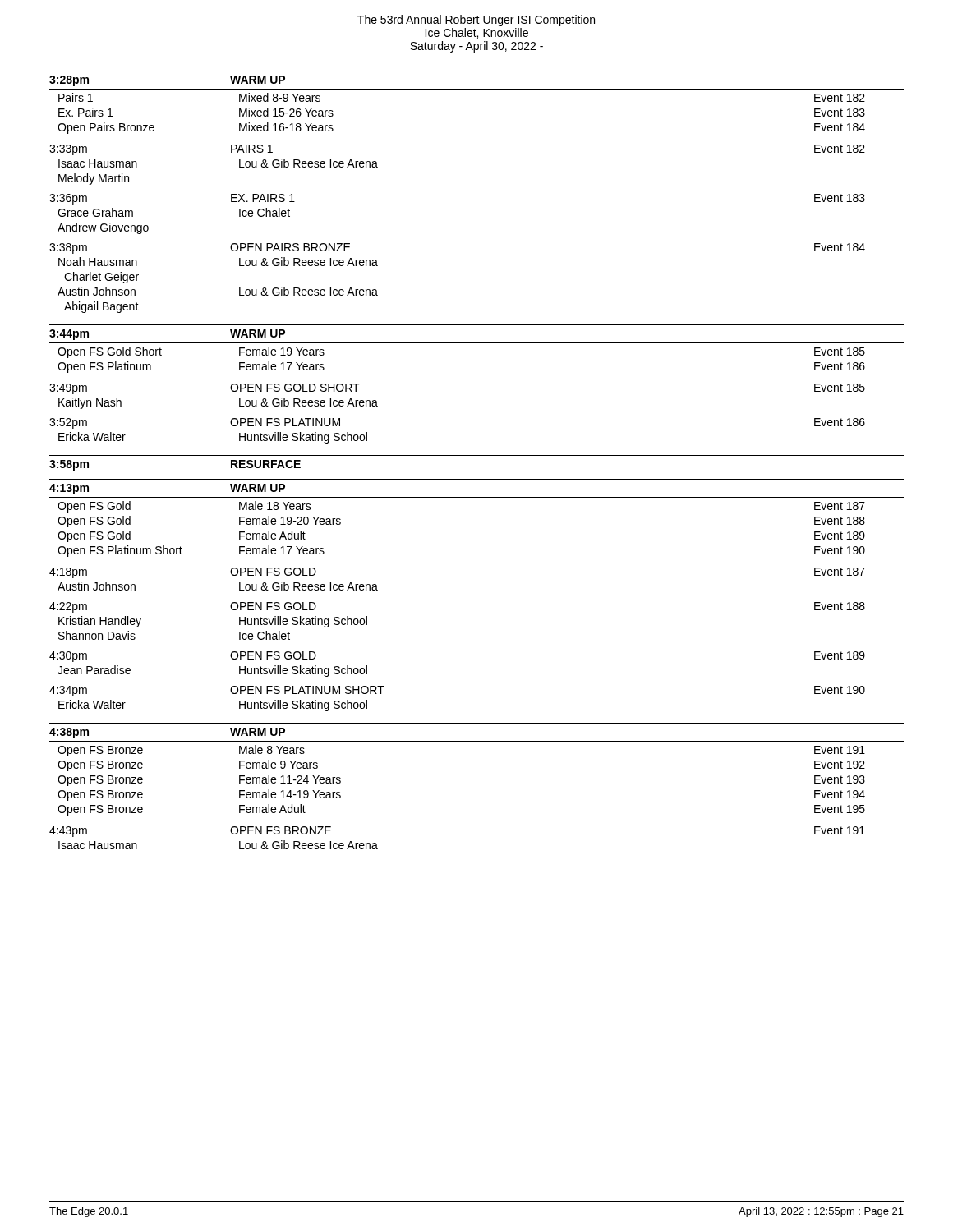This screenshot has width=953, height=1232.
Task: Point to the text starting "4:18pm OPEN FS GOLD"
Action: tap(68, 572)
